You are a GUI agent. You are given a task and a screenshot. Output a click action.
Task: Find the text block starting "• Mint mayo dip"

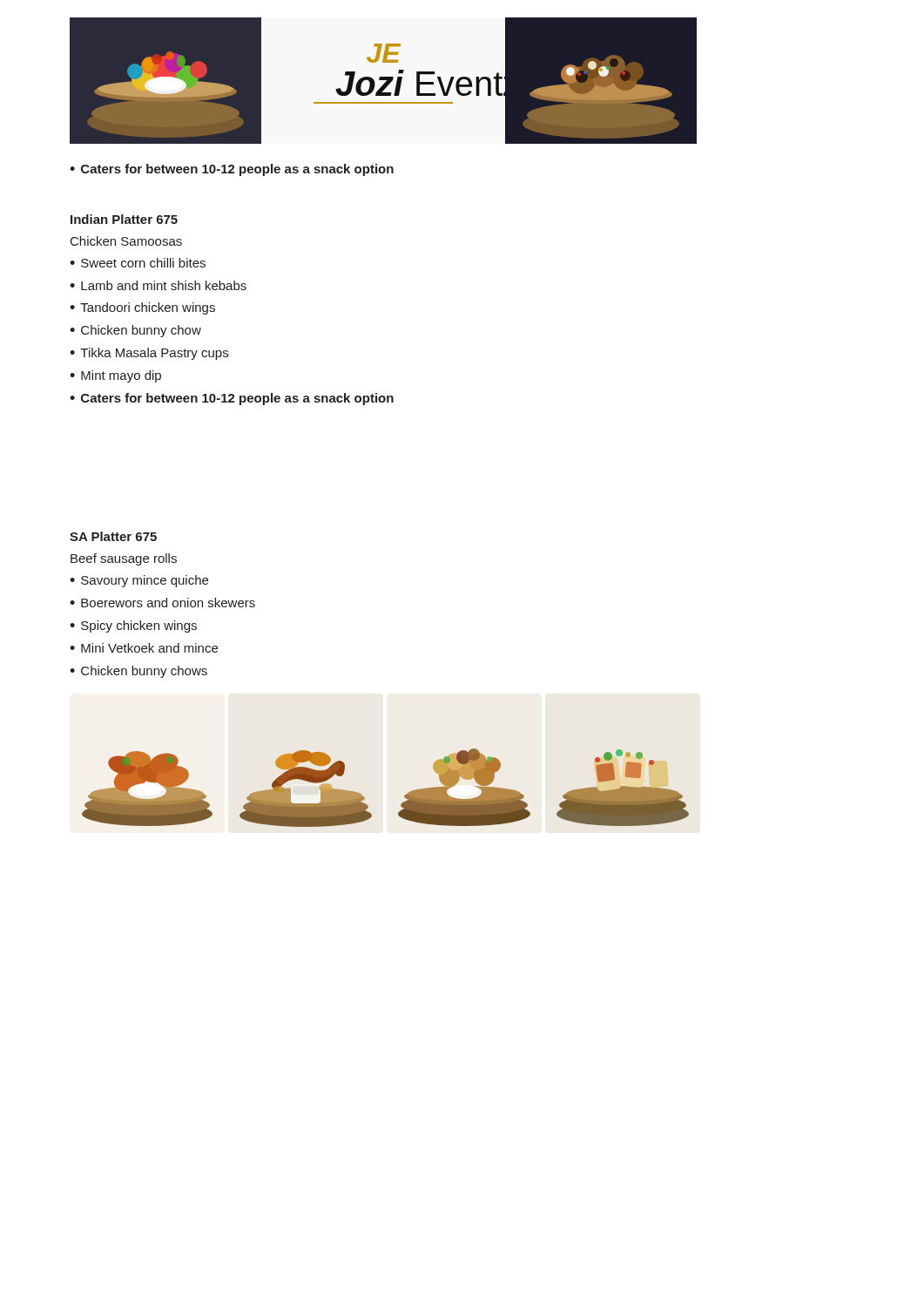[x=116, y=376]
